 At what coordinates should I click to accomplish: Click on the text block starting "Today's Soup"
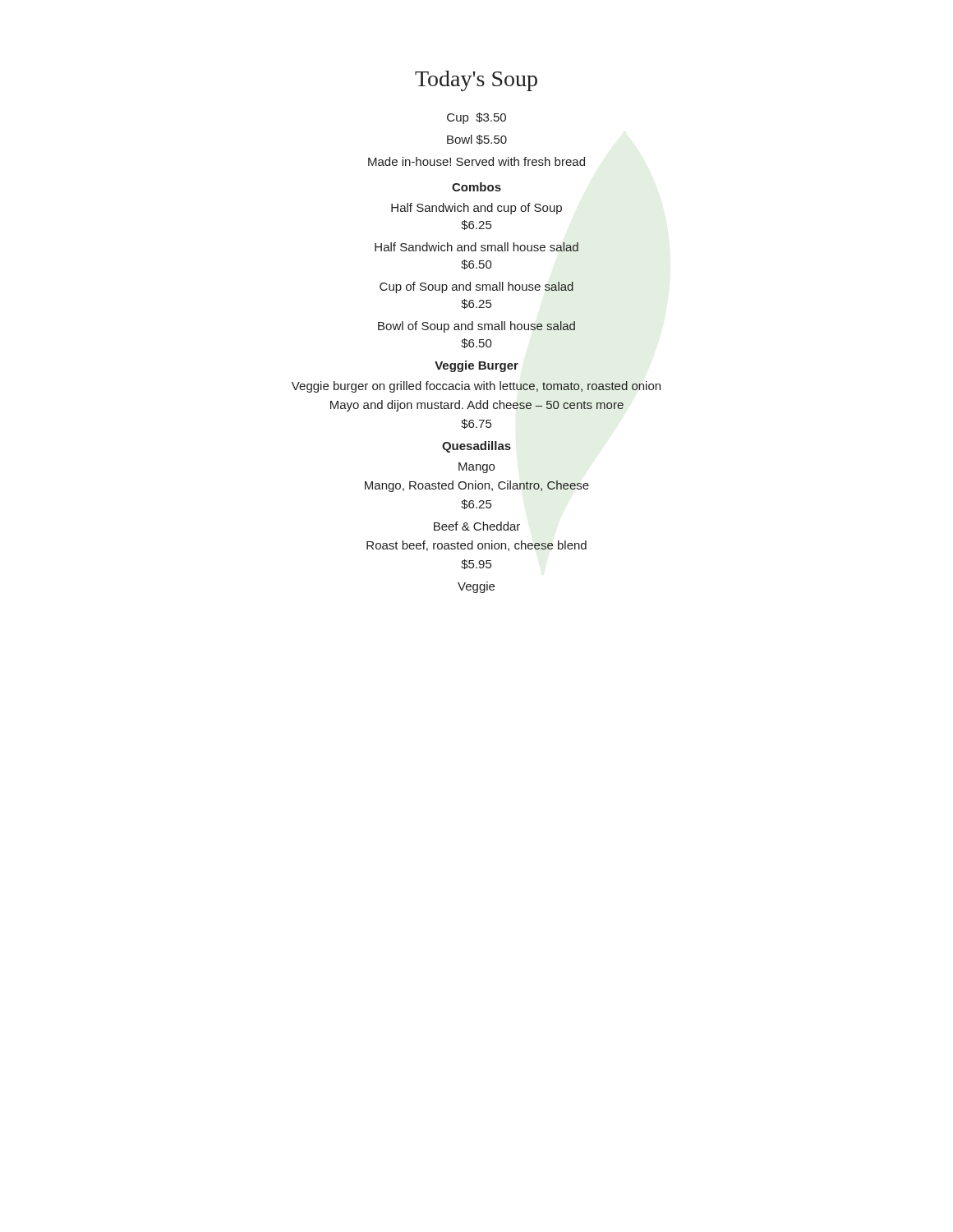[x=476, y=78]
